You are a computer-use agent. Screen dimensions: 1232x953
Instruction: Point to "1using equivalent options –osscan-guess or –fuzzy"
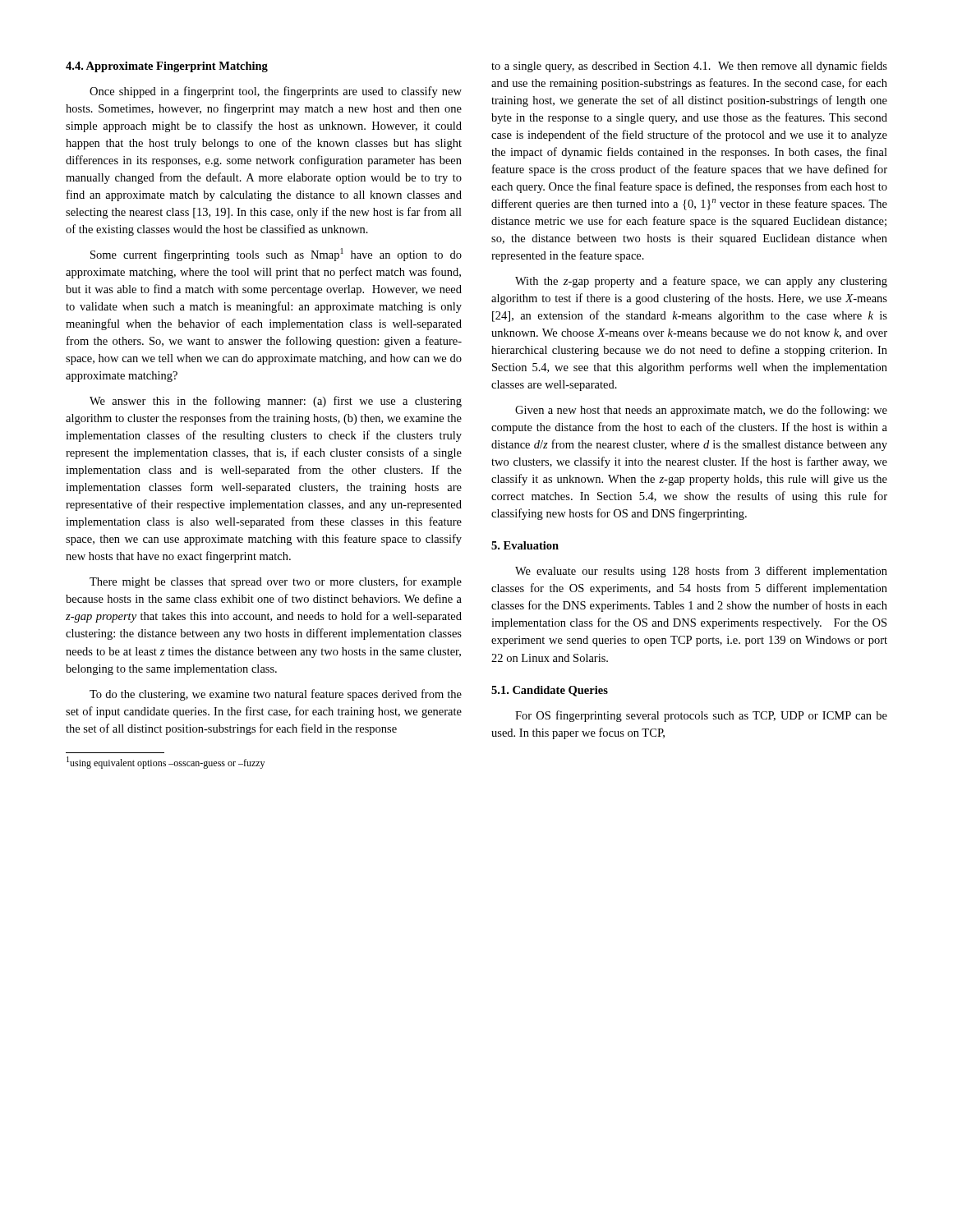click(165, 762)
